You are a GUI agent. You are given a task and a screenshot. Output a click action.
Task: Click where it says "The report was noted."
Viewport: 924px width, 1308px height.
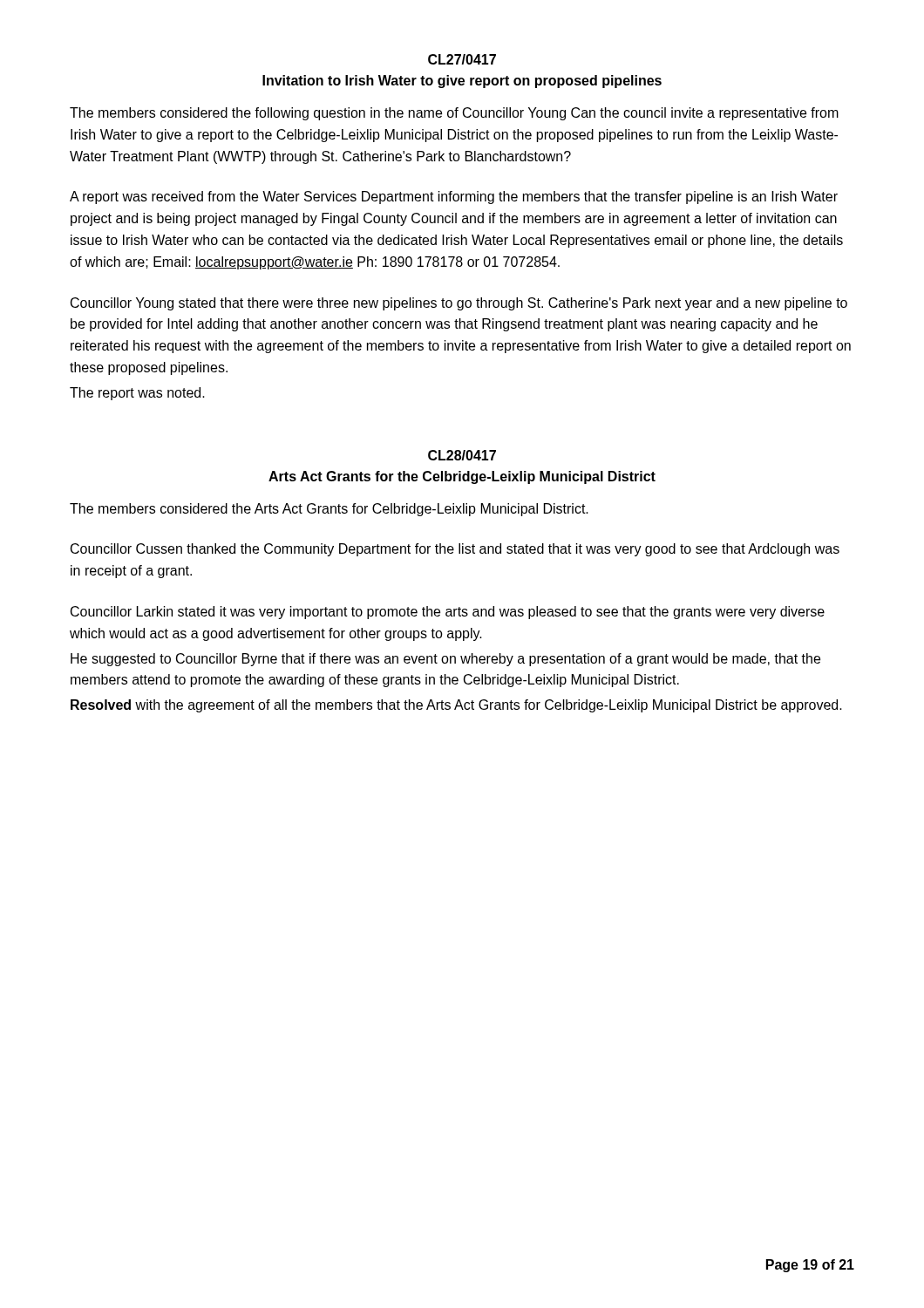click(138, 393)
